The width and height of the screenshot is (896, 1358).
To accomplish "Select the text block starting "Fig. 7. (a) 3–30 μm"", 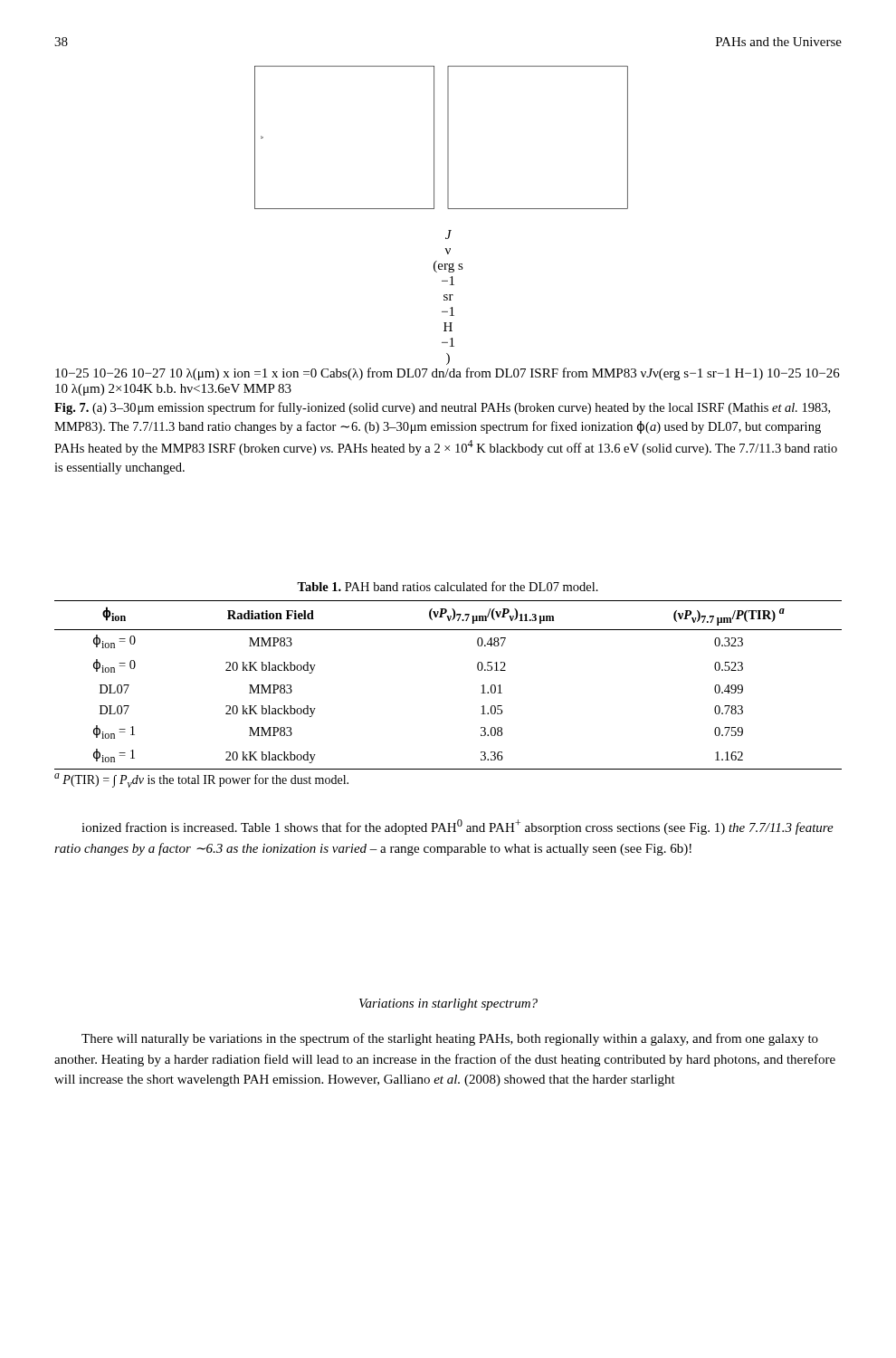I will click(x=446, y=437).
